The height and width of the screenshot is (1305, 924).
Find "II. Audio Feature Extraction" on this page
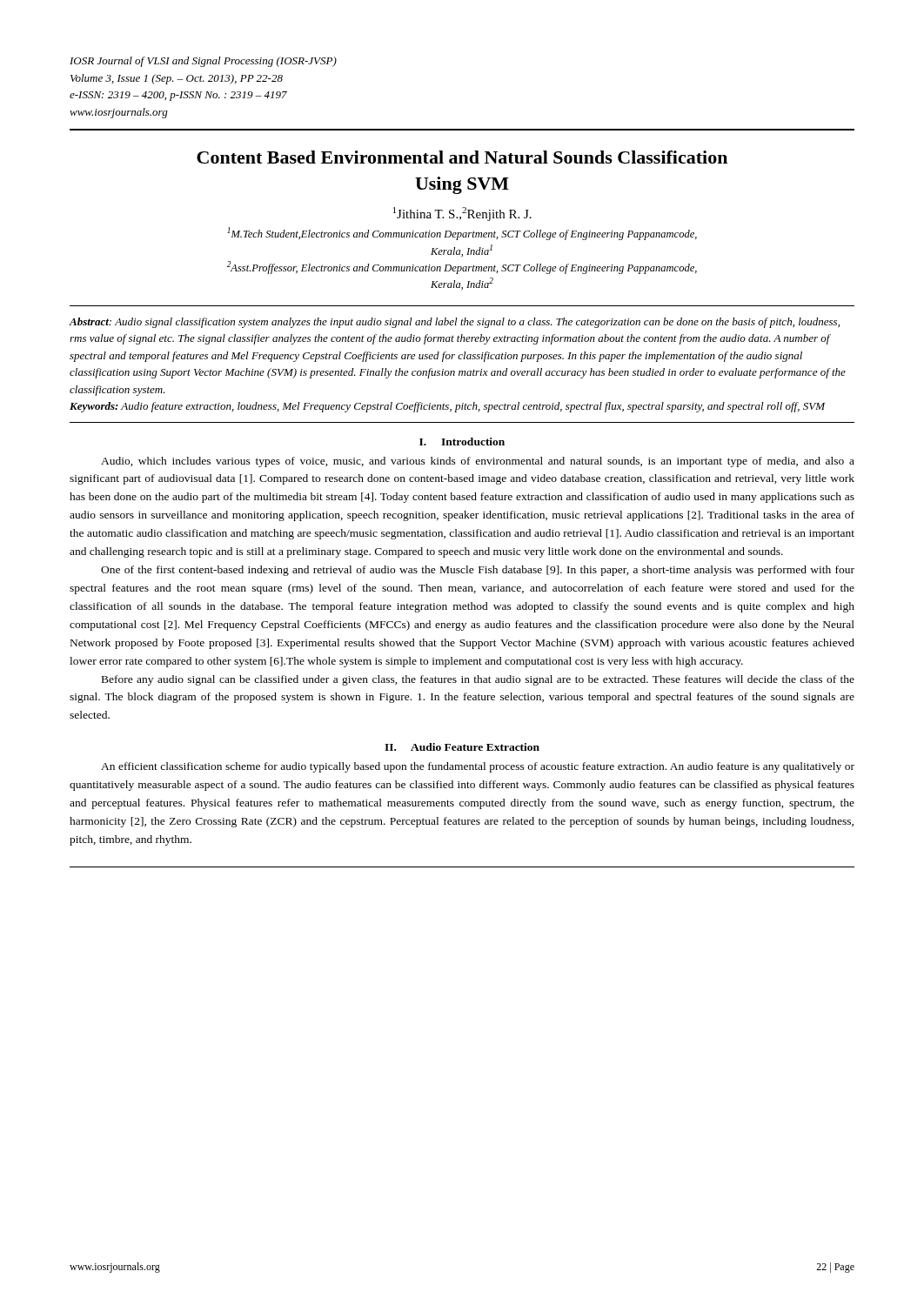tap(462, 747)
